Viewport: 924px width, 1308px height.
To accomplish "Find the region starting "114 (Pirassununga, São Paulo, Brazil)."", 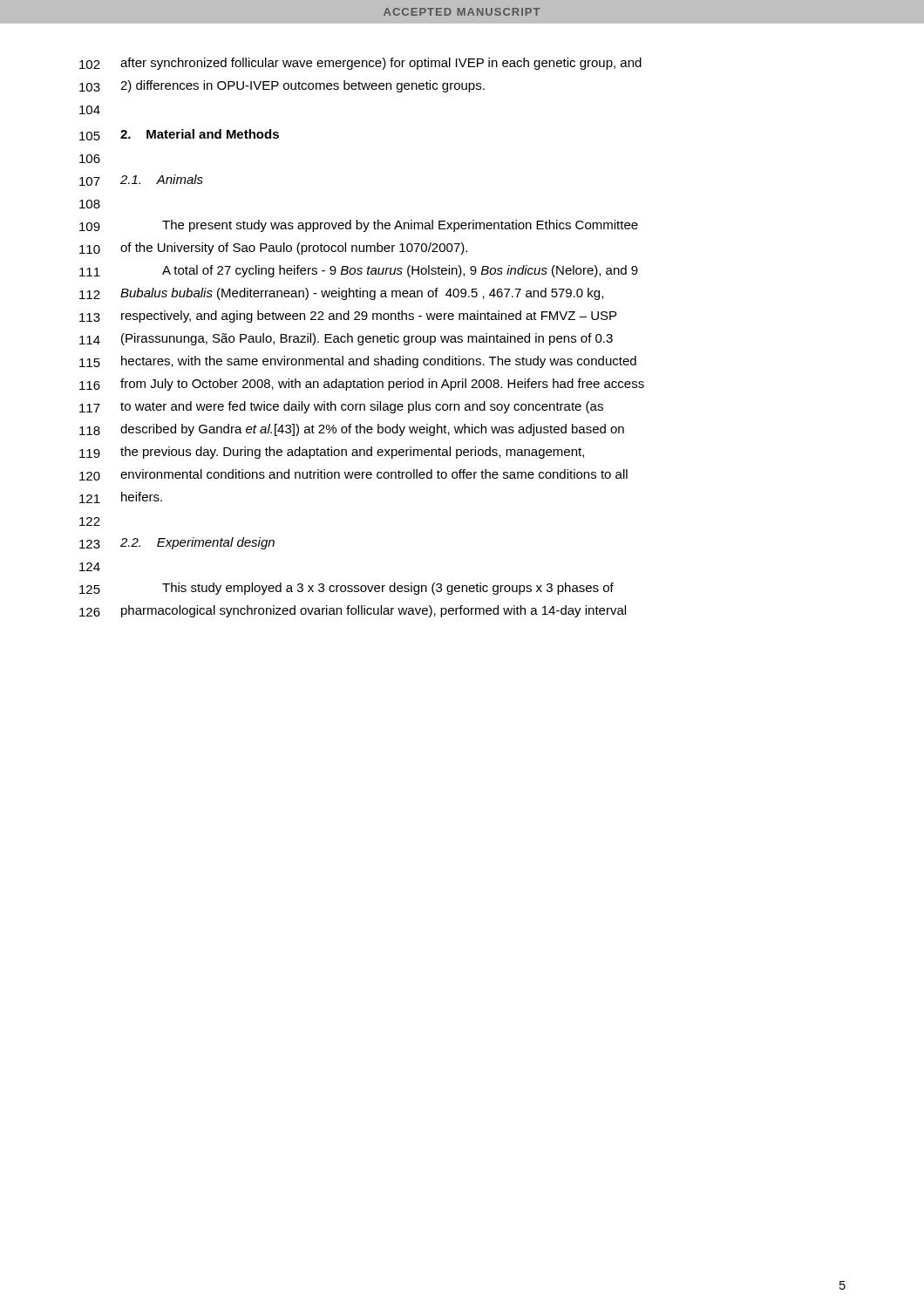I will tap(462, 339).
